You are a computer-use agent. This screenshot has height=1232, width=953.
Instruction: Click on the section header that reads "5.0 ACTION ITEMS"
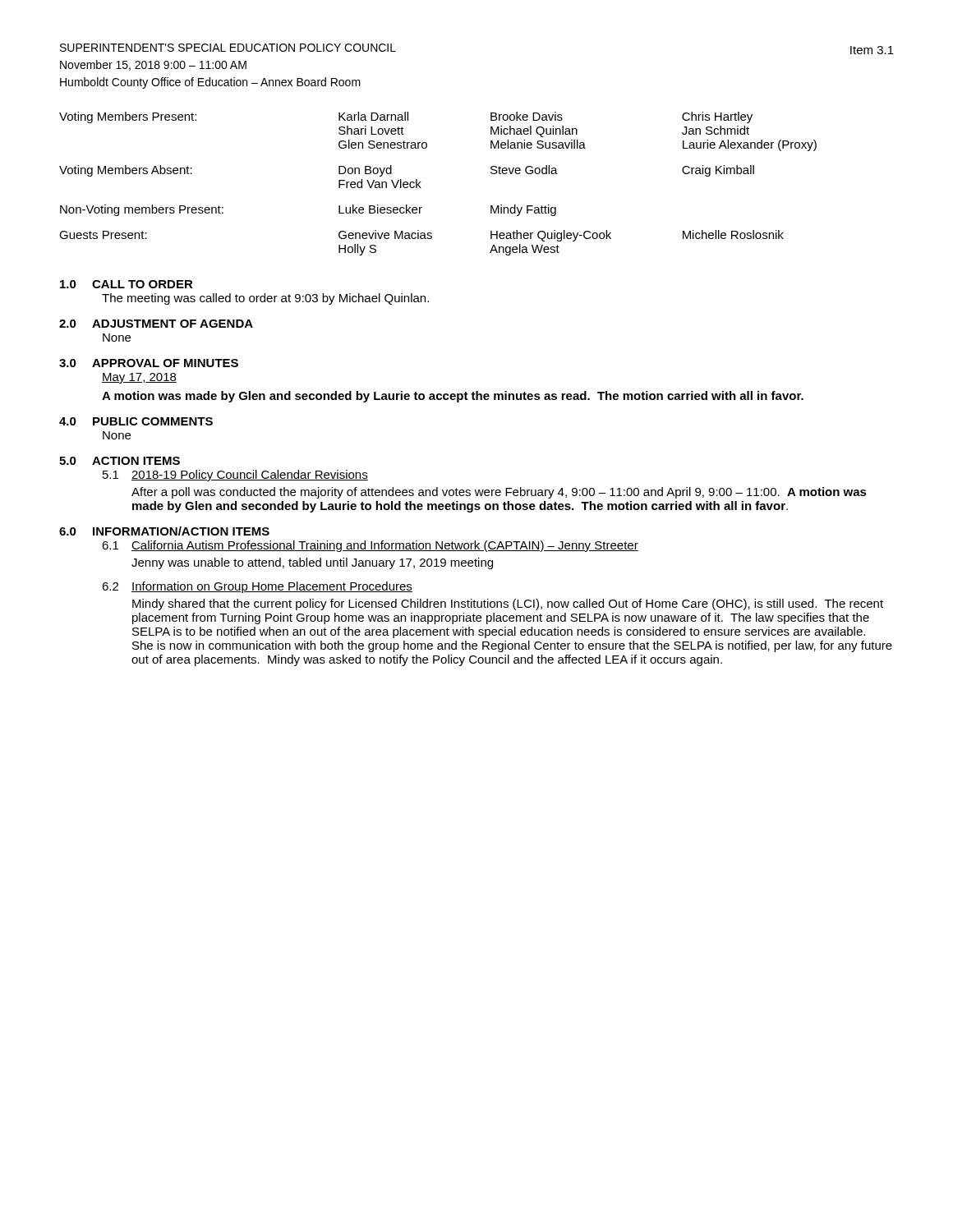(120, 460)
